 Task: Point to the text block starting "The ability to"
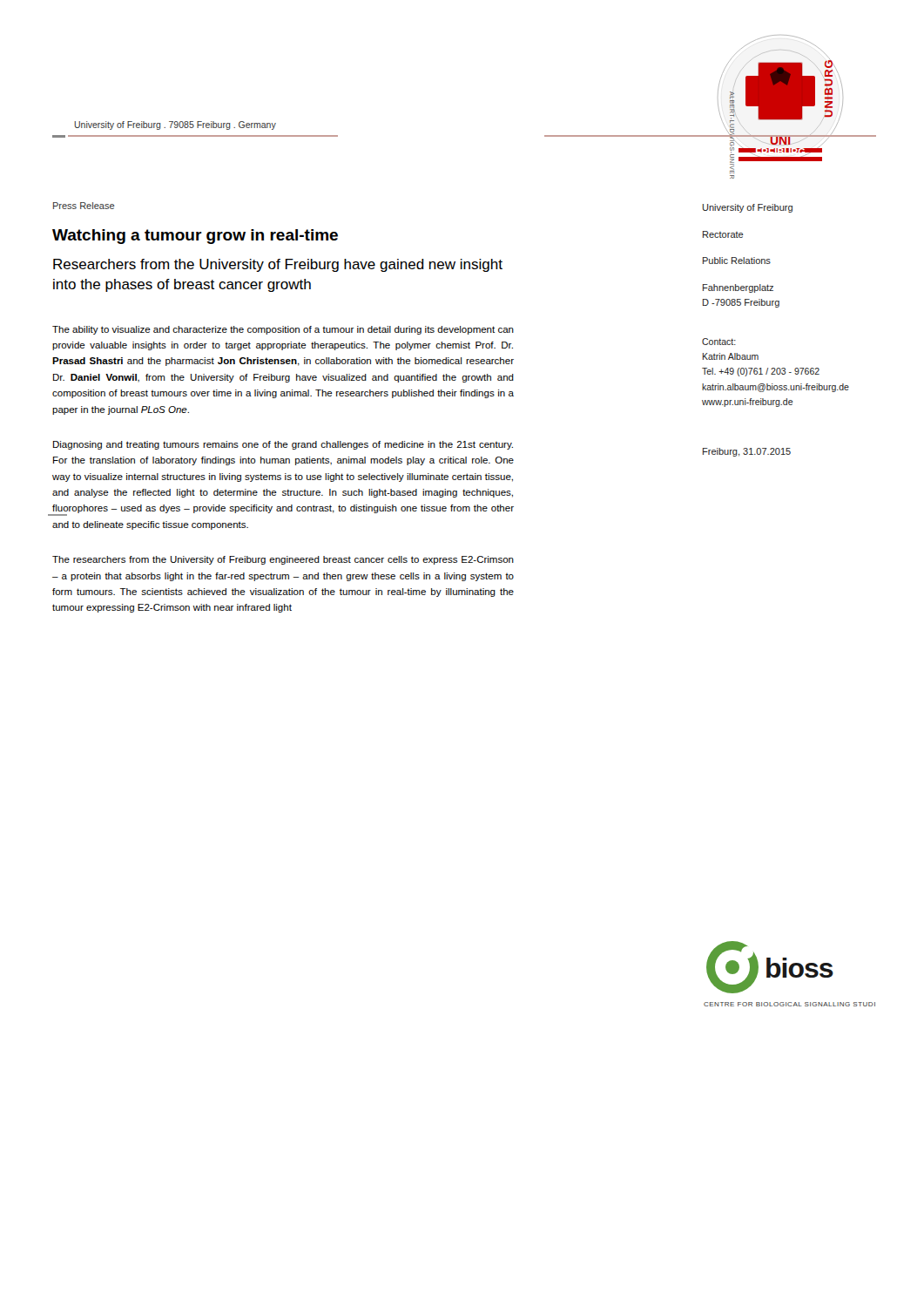283,369
